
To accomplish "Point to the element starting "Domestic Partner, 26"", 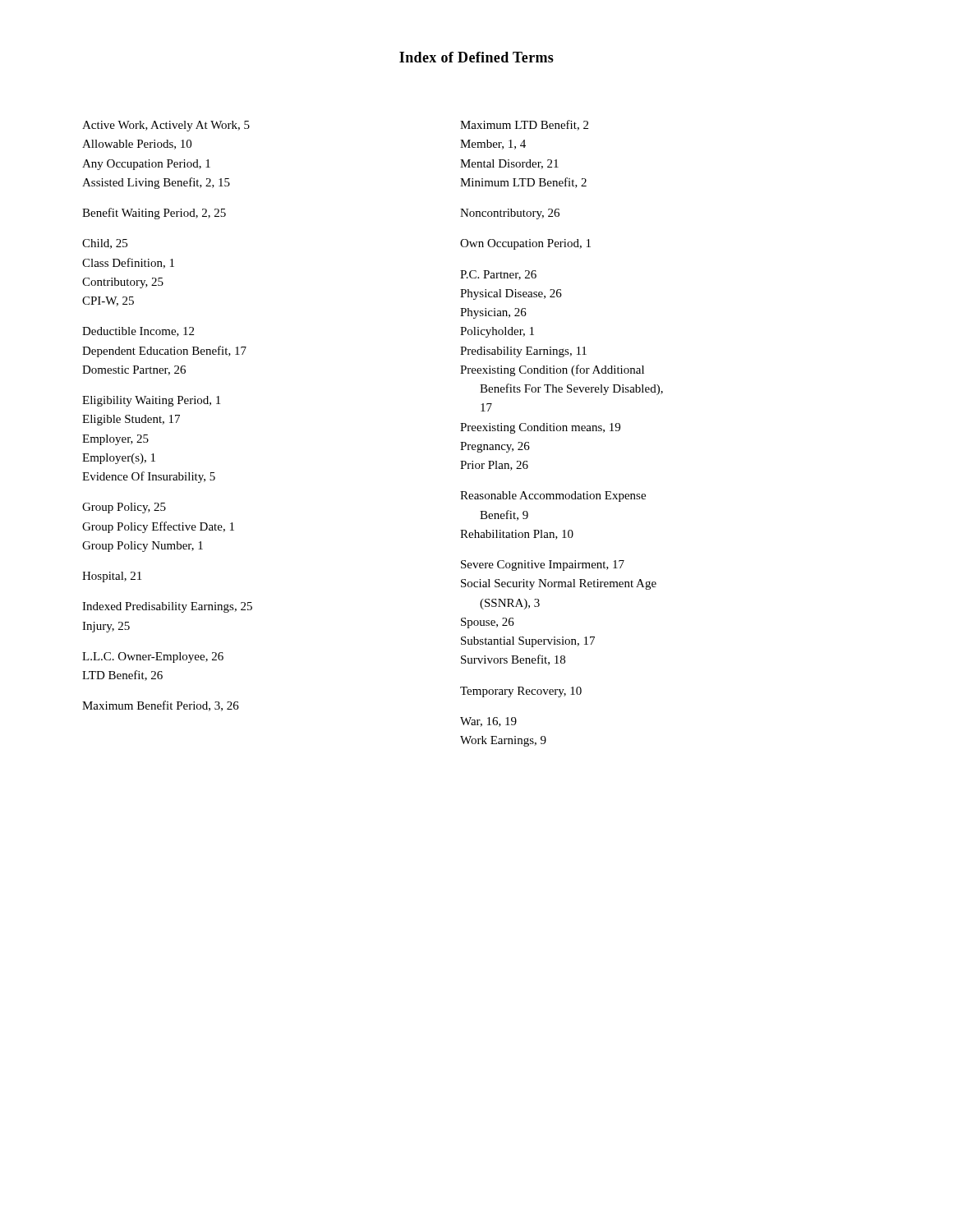I will 134,369.
